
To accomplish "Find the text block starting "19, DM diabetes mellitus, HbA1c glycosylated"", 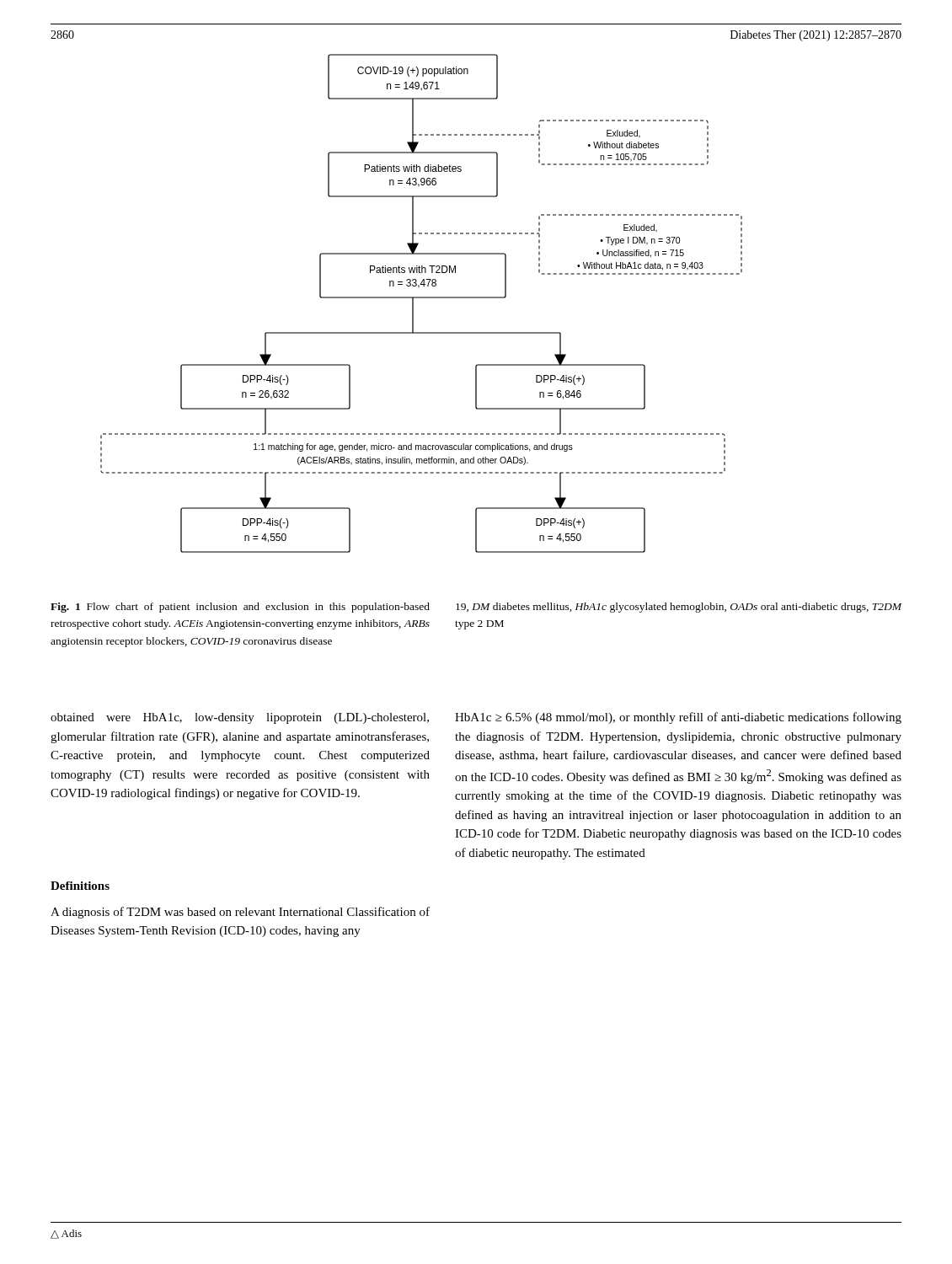I will click(678, 615).
